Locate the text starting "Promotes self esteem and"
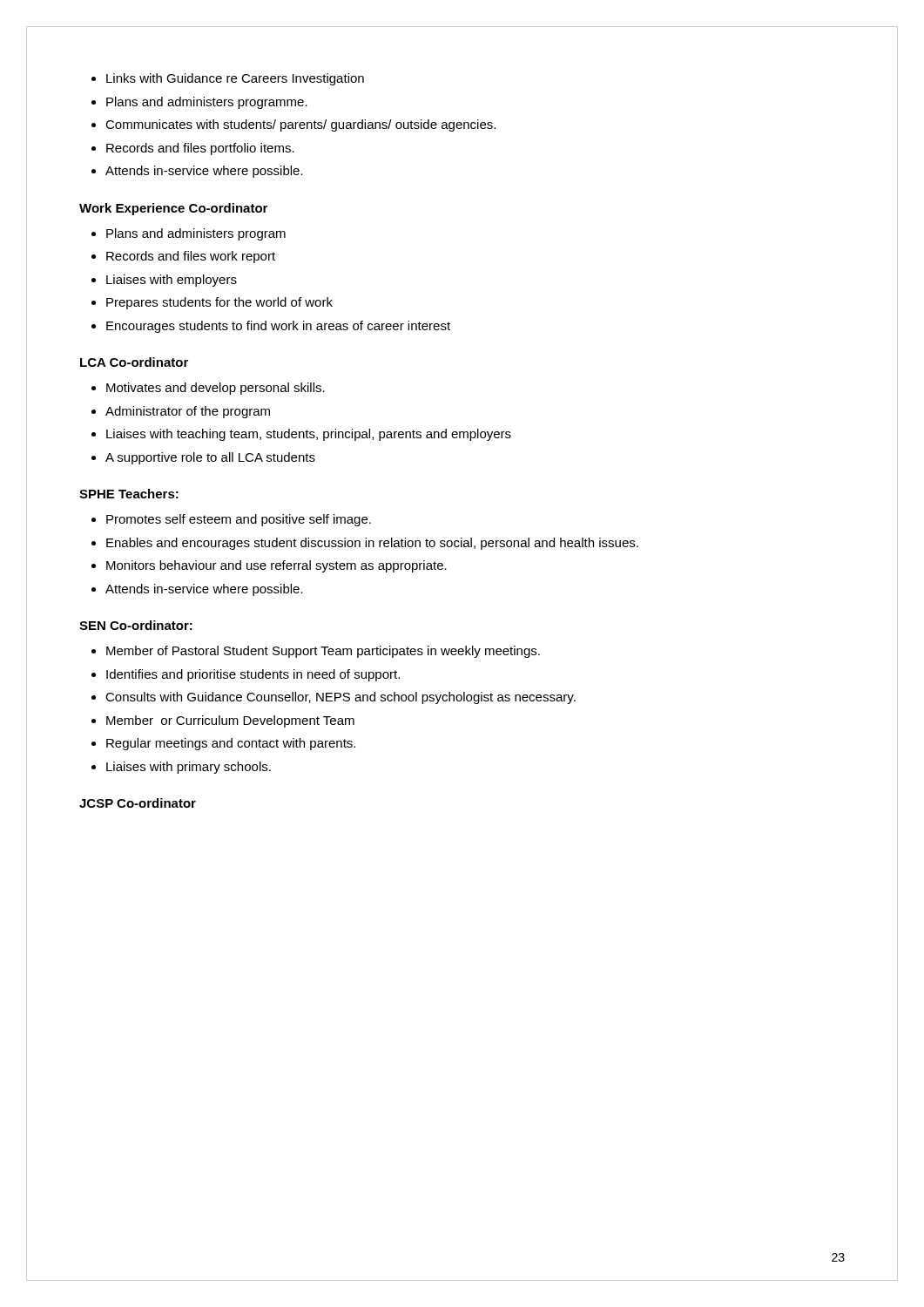This screenshot has height=1307, width=924. [x=239, y=519]
